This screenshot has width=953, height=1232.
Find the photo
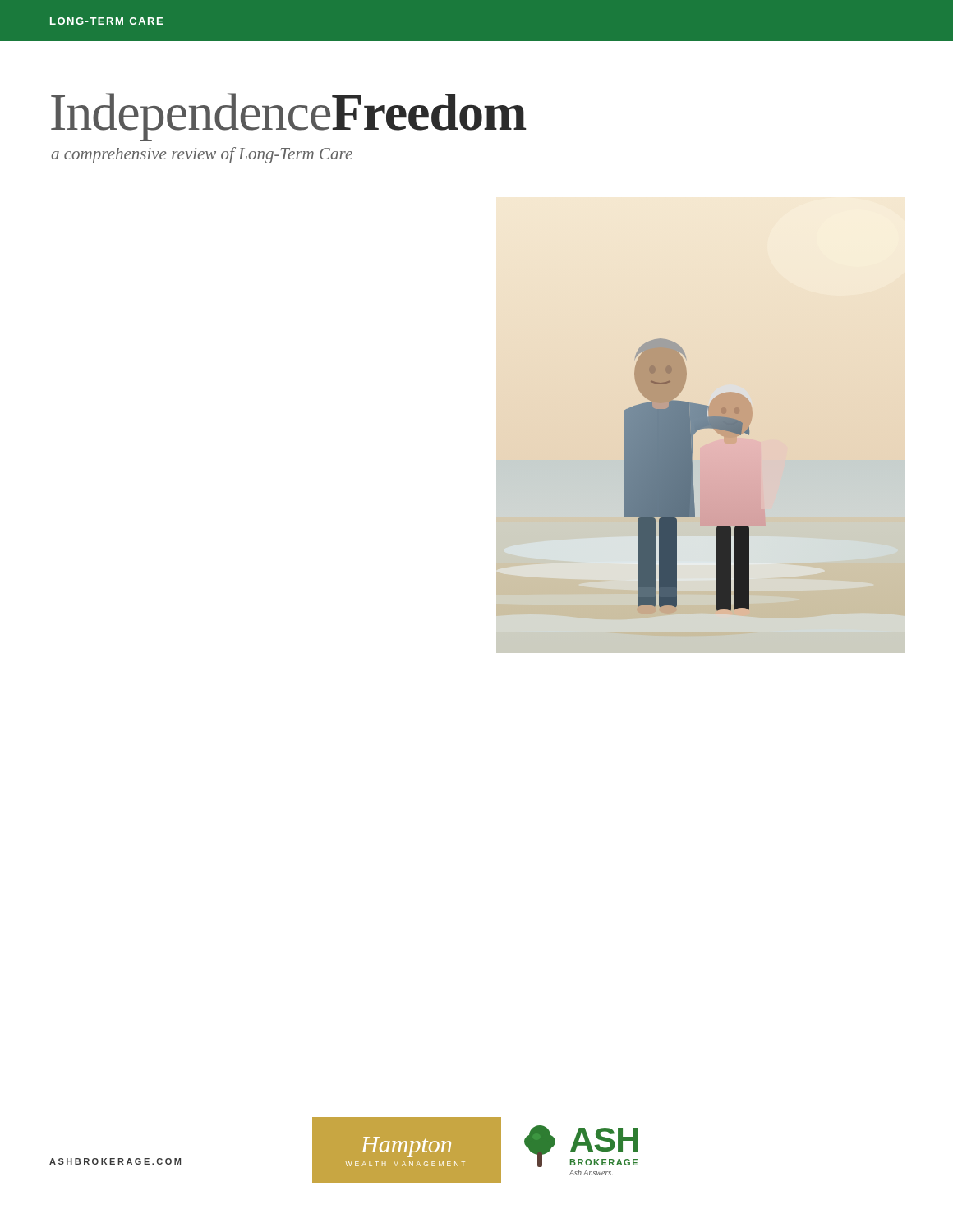coord(701,425)
